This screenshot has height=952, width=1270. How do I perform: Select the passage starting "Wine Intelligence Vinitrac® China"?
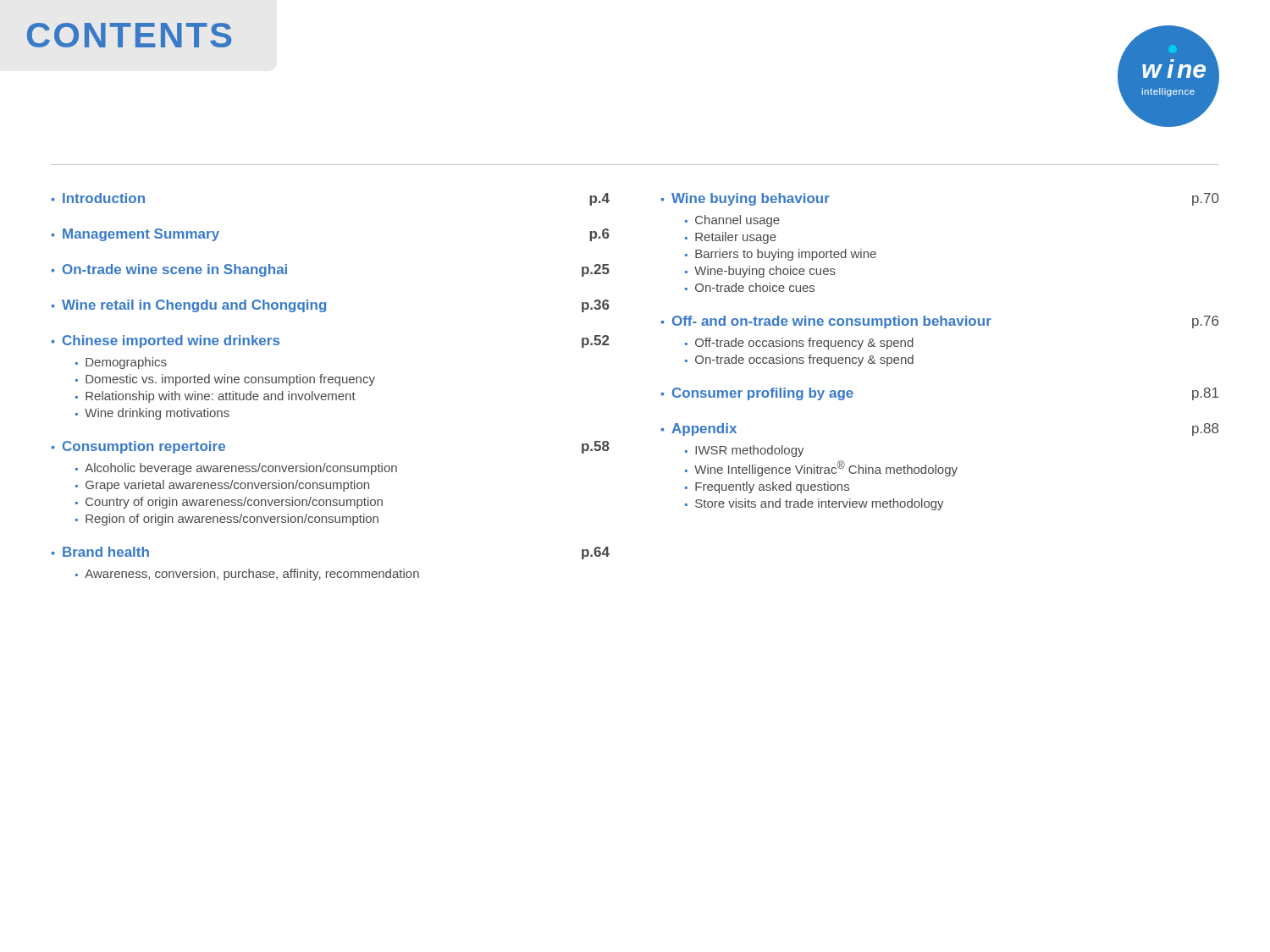(826, 468)
